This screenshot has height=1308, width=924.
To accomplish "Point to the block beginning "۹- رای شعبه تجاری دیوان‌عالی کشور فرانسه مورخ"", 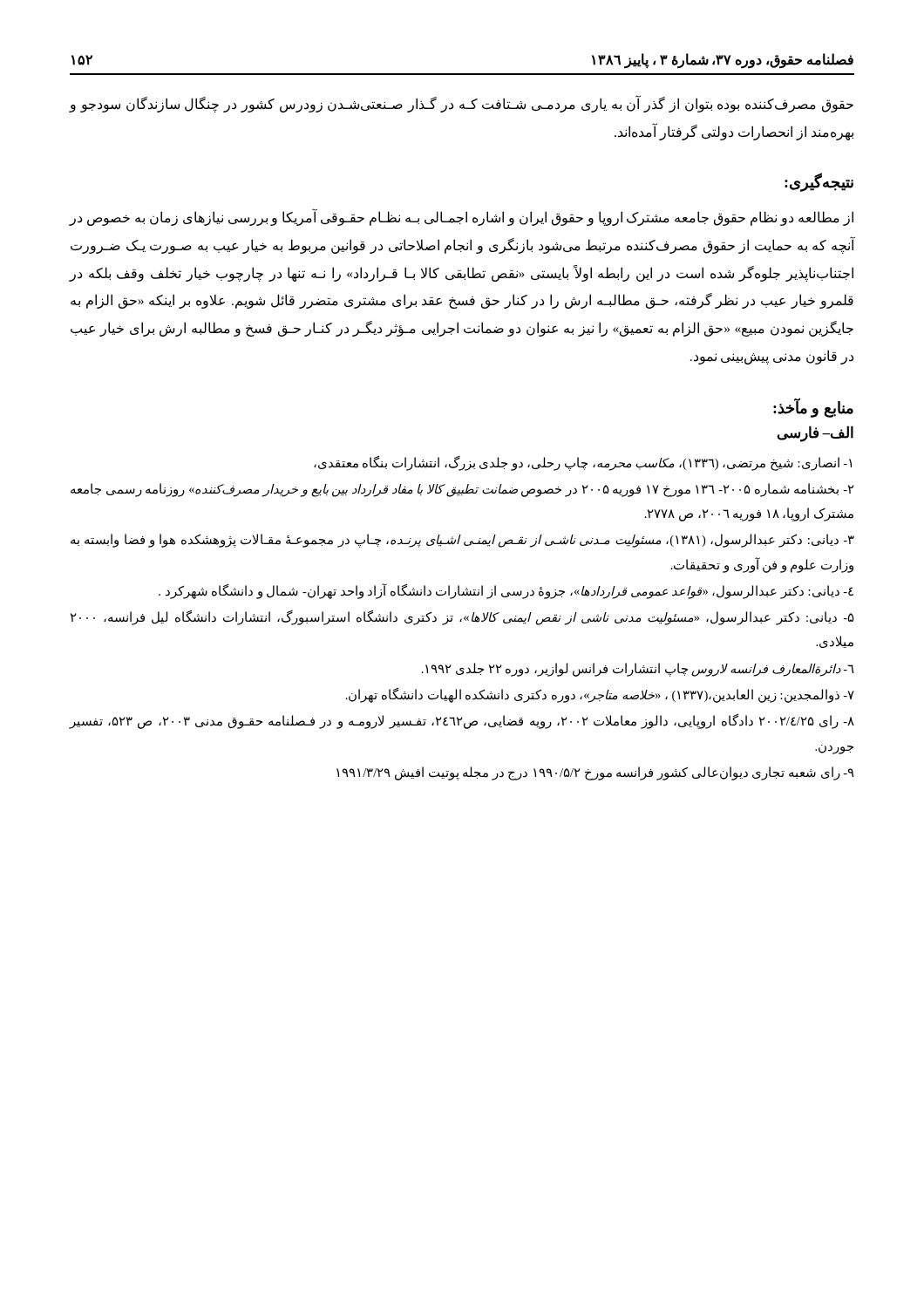I will coord(595,772).
